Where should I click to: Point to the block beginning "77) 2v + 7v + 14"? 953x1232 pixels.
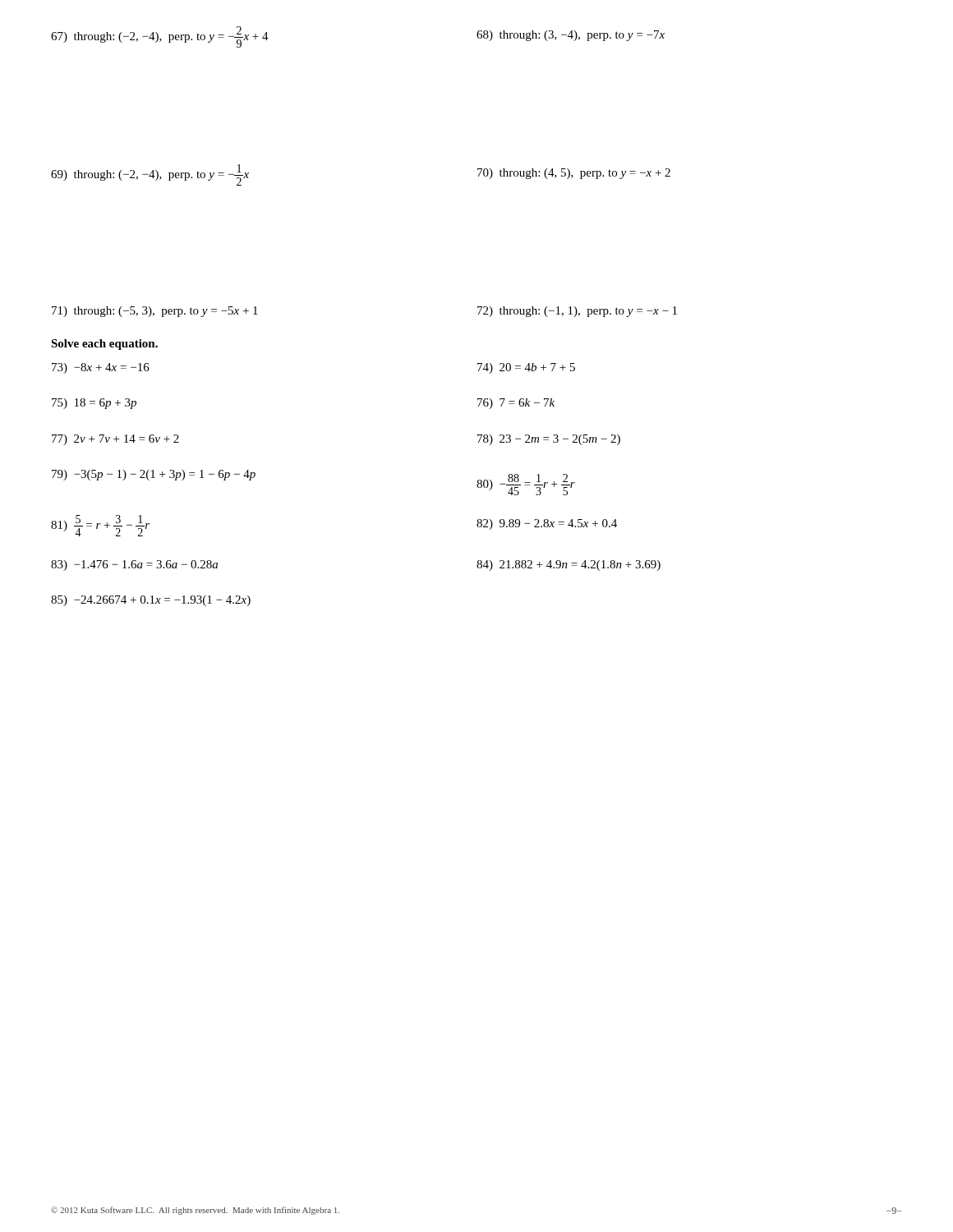(x=115, y=438)
